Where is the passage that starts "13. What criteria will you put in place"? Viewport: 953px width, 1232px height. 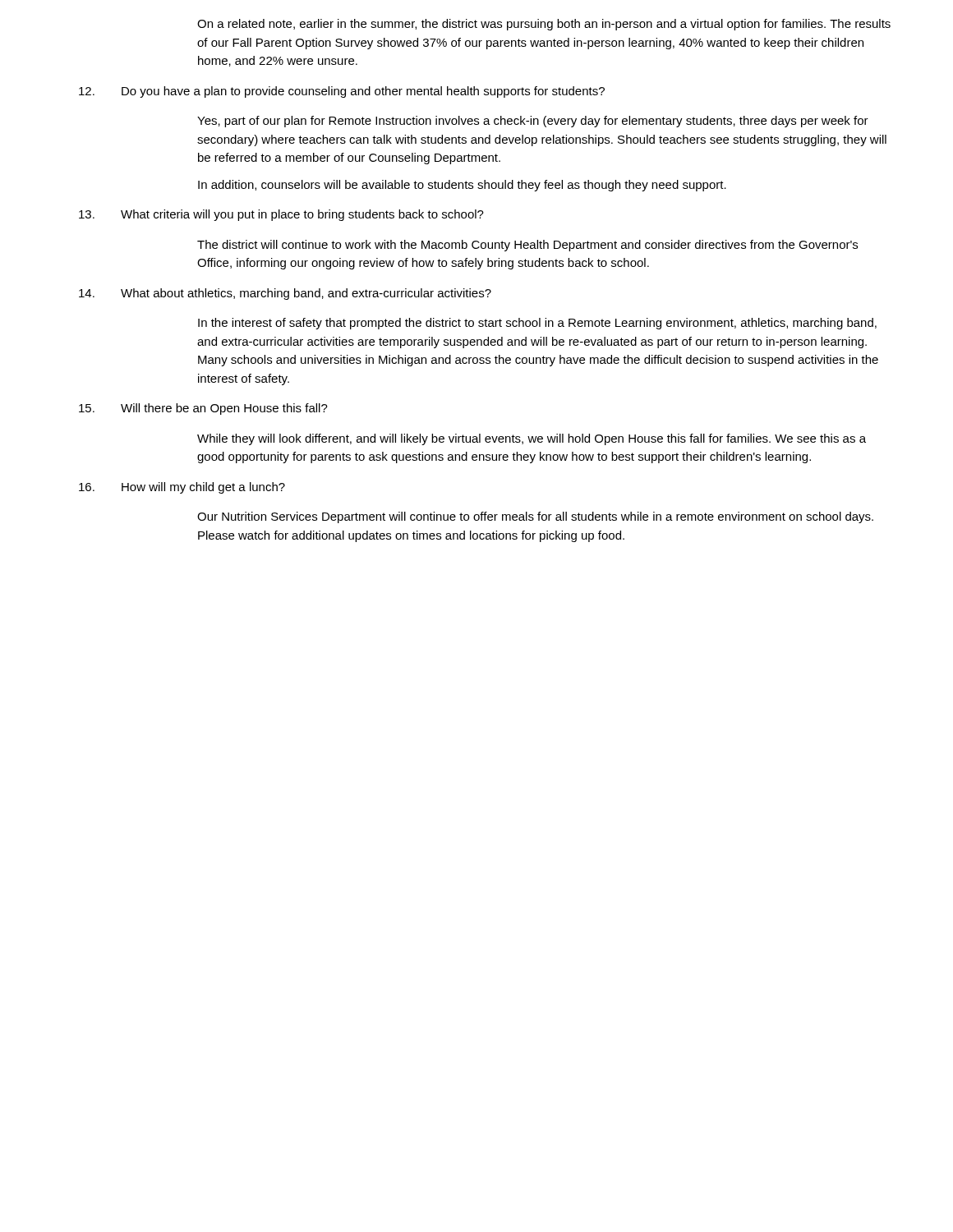485,215
